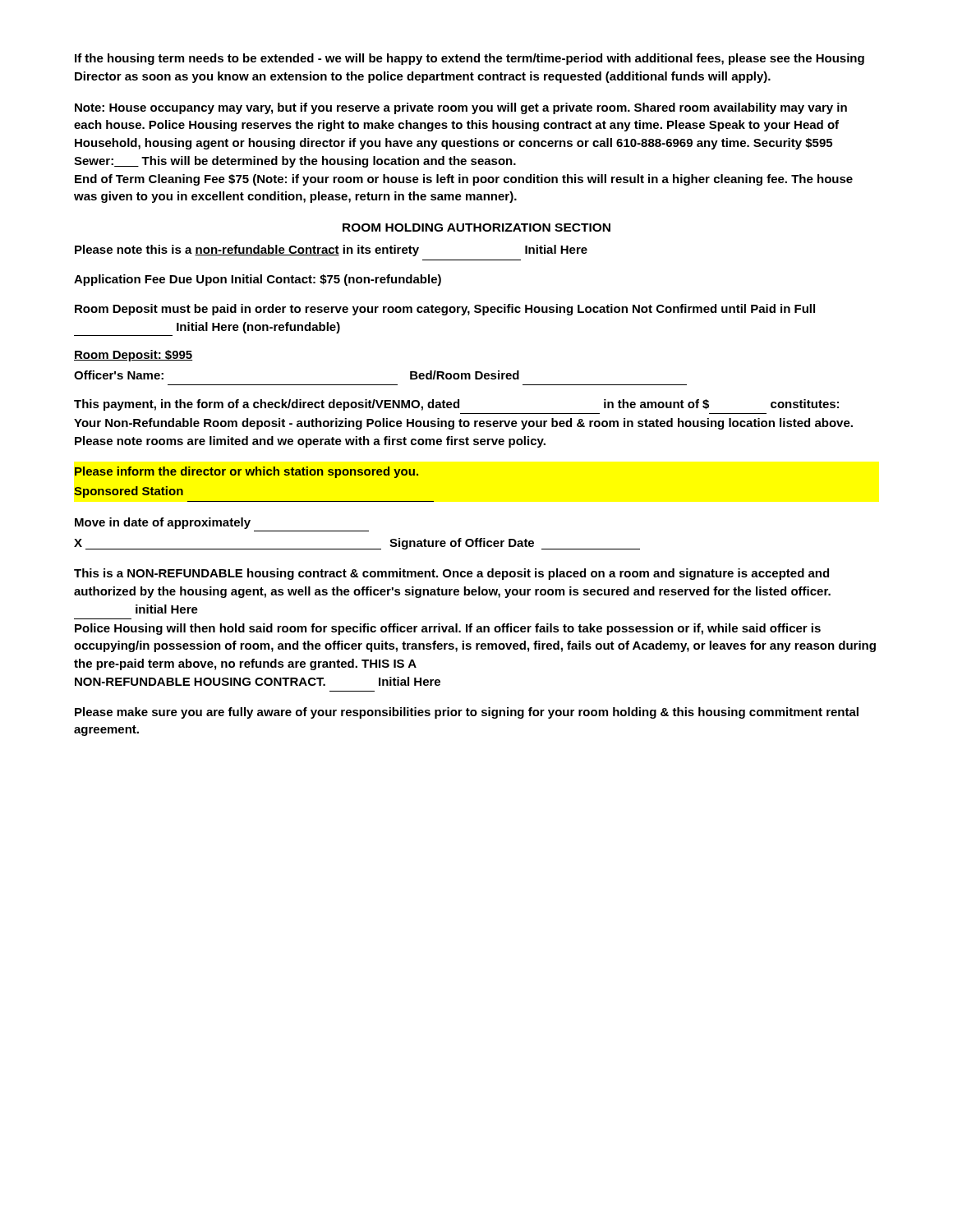
Task: Navigate to the block starting "X Signature of Officer Date"
Action: coord(357,542)
